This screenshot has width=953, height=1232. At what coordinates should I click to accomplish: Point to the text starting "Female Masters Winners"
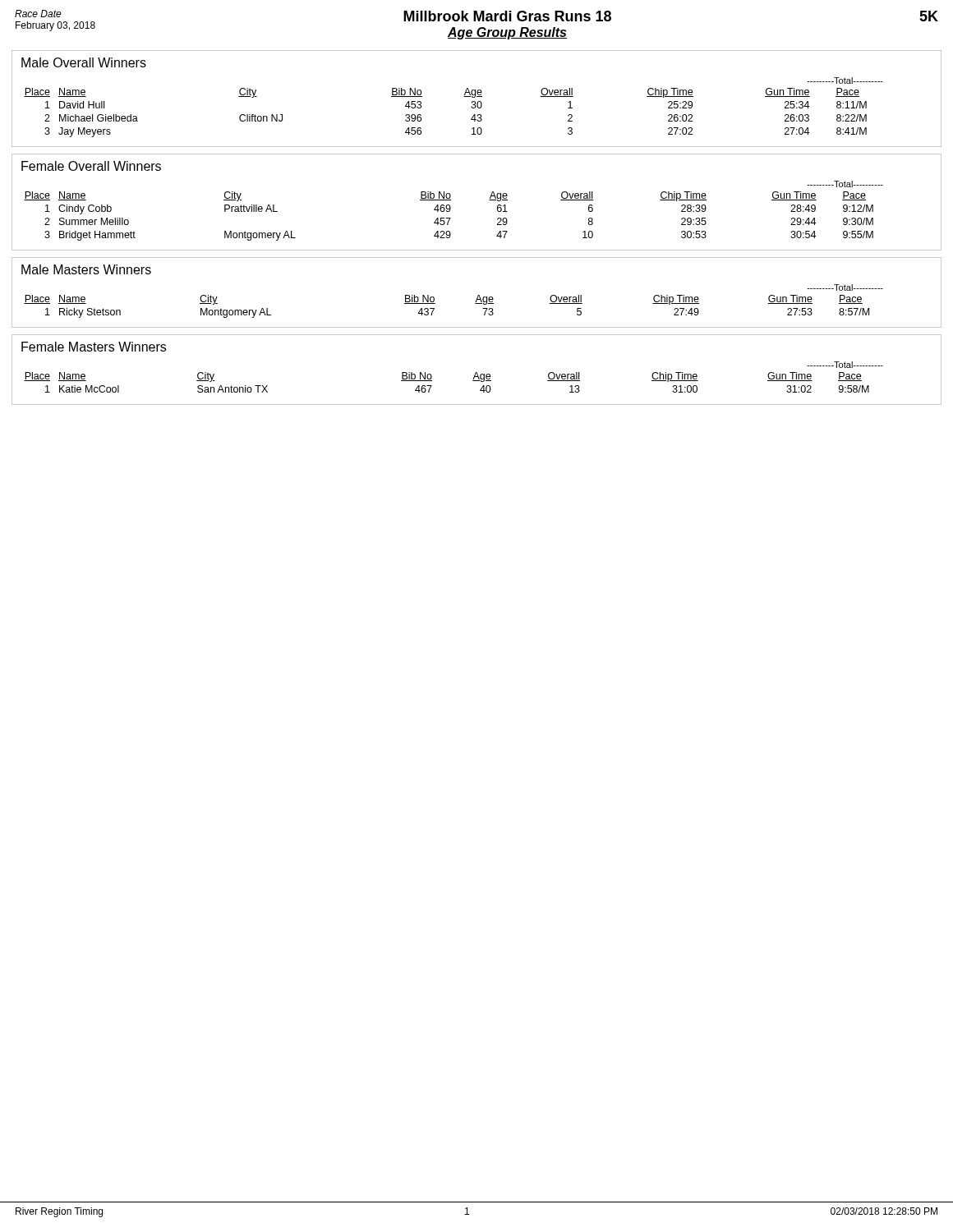tap(94, 347)
